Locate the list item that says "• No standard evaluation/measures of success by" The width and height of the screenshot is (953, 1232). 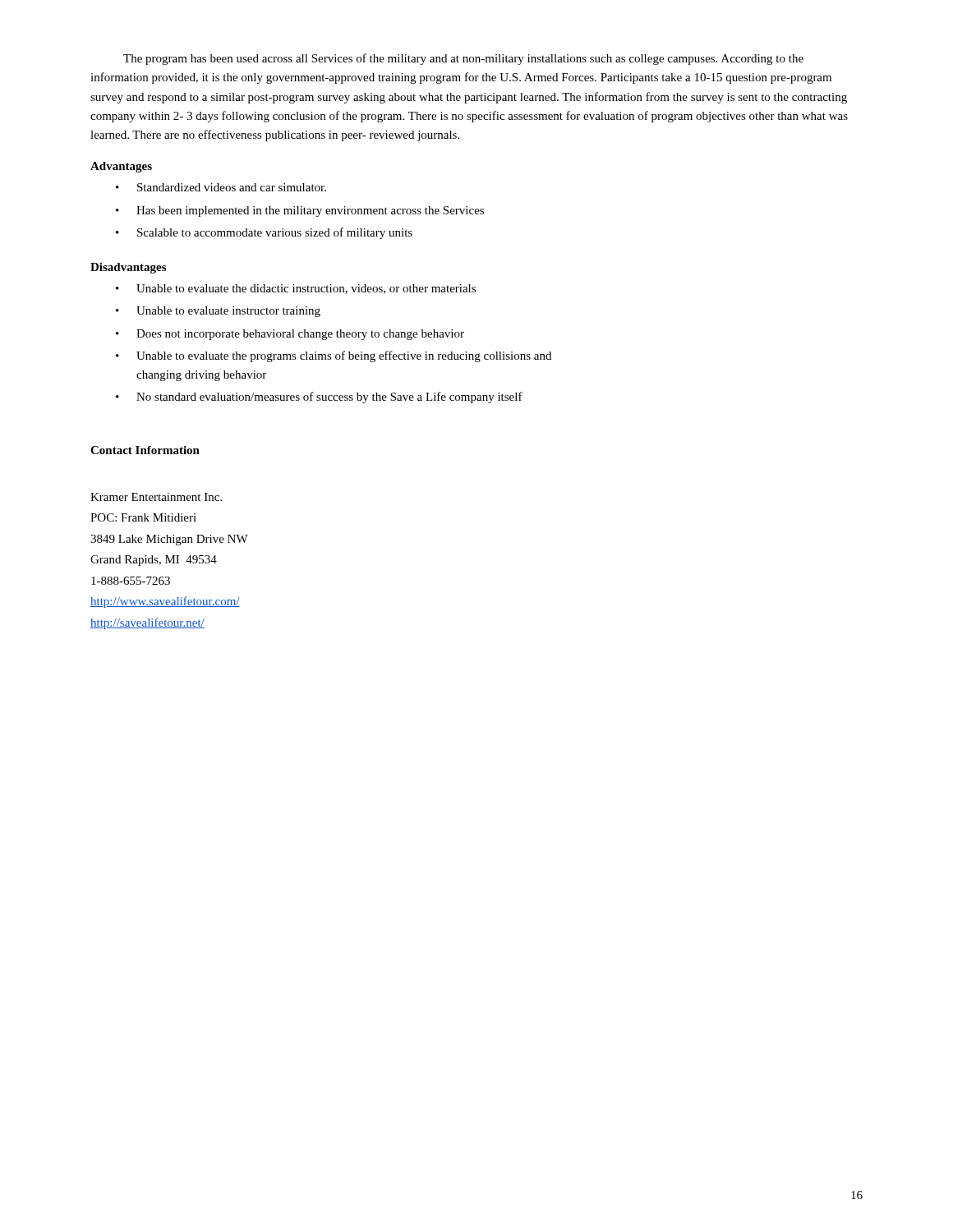click(489, 397)
